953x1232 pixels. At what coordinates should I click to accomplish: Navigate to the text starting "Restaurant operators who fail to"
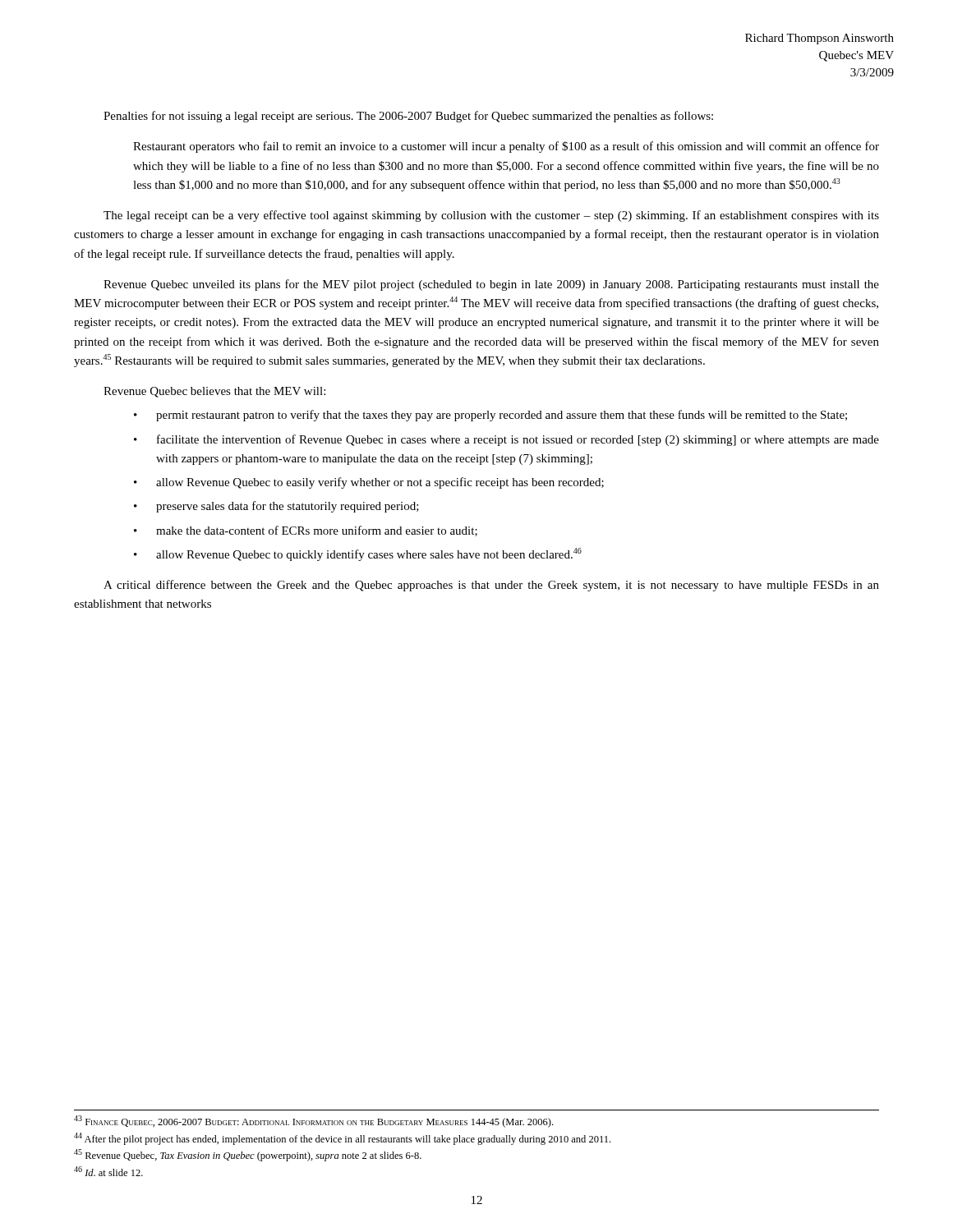pos(506,166)
